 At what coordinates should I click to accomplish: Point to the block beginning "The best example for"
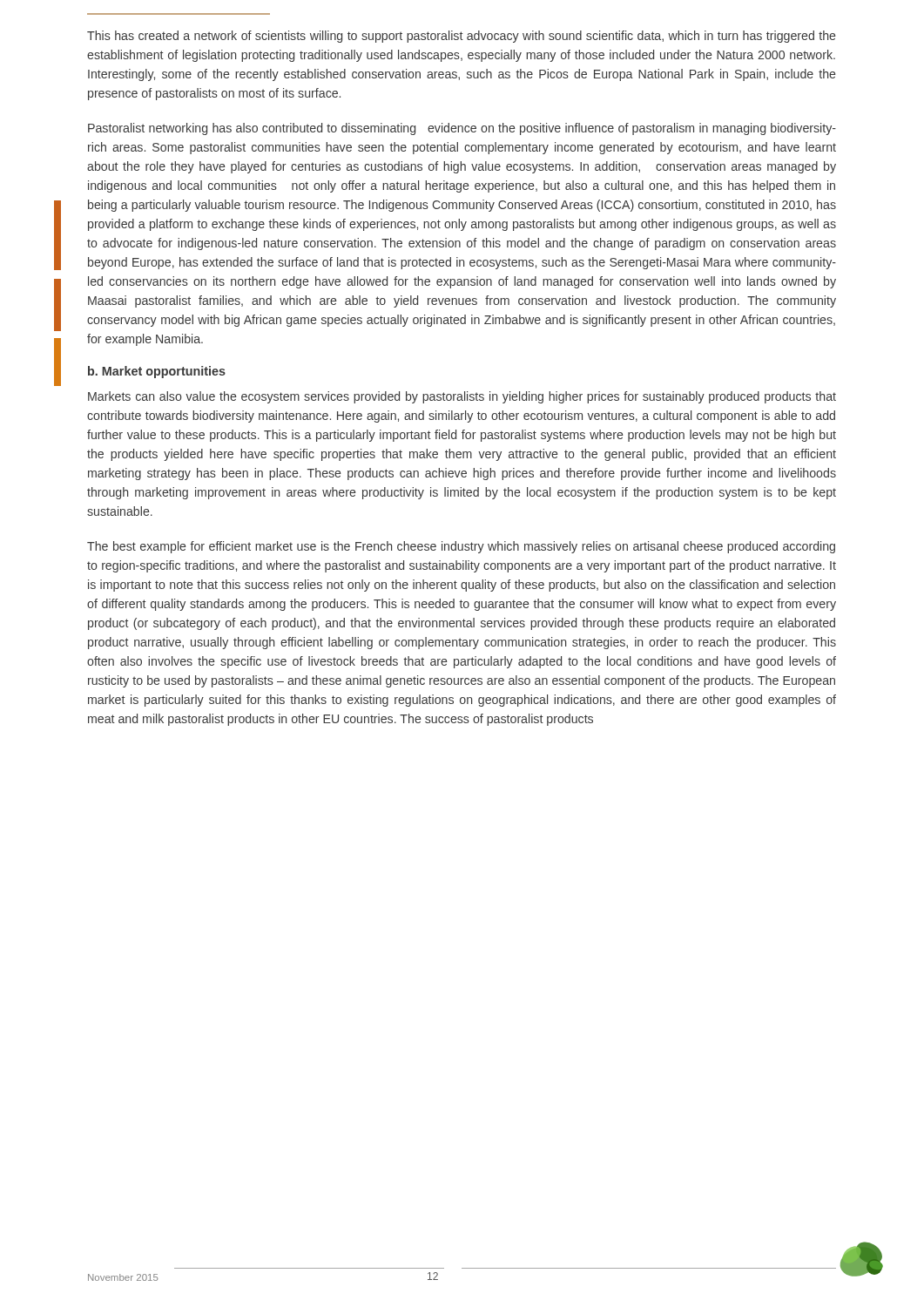tap(462, 633)
